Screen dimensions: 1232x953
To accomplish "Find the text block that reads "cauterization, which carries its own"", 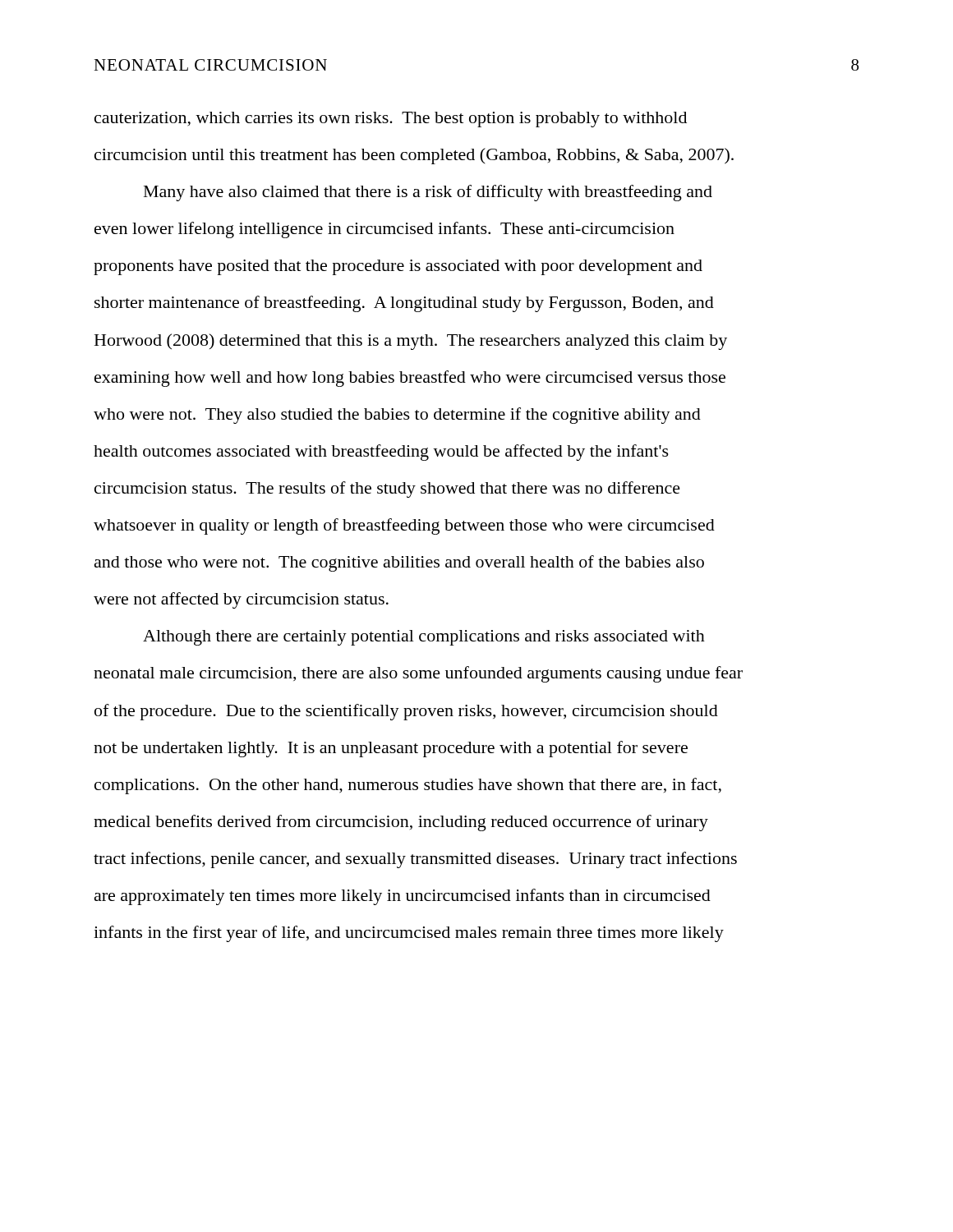I will coord(476,524).
